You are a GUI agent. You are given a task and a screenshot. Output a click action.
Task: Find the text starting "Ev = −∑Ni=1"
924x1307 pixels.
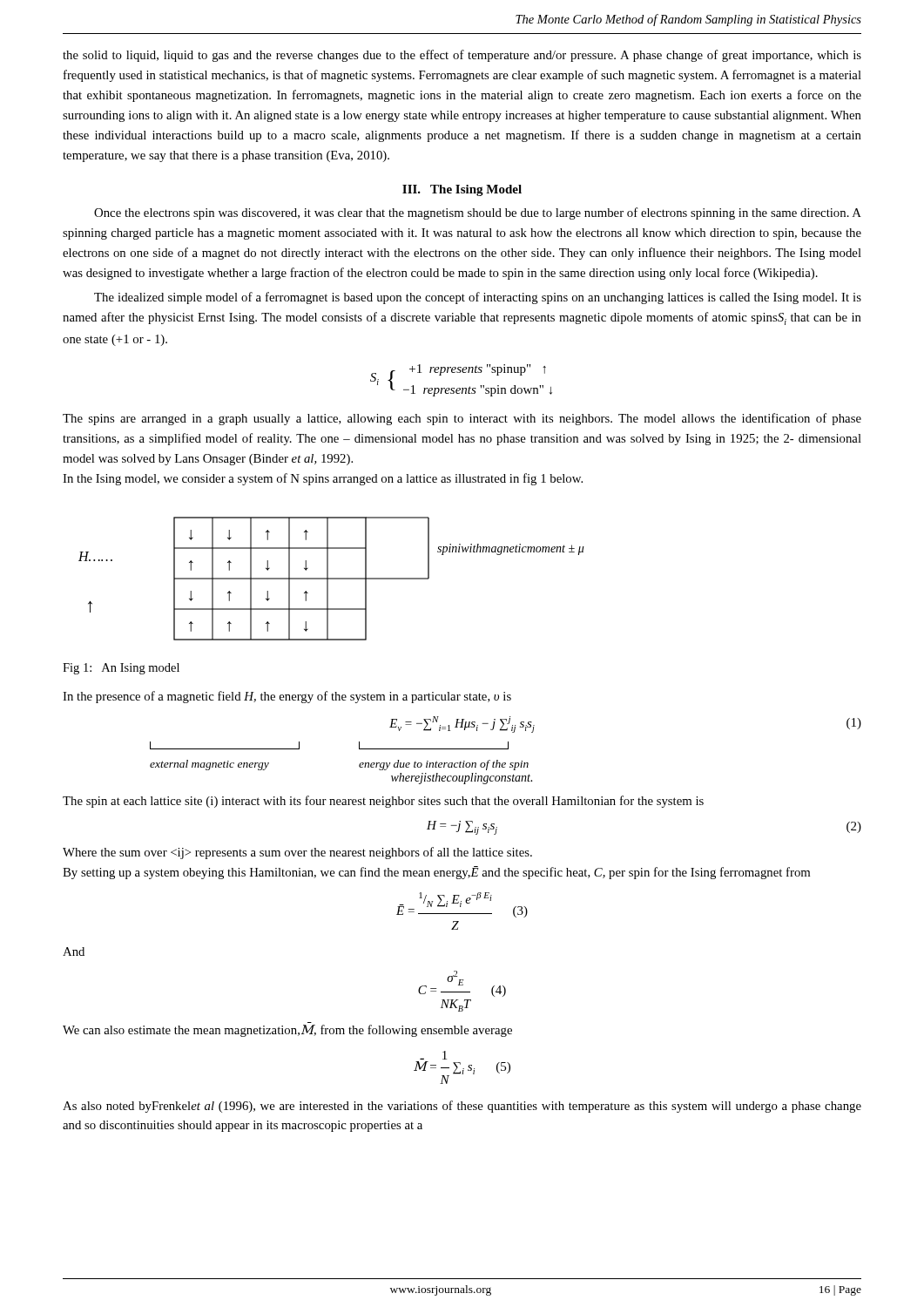click(465, 725)
